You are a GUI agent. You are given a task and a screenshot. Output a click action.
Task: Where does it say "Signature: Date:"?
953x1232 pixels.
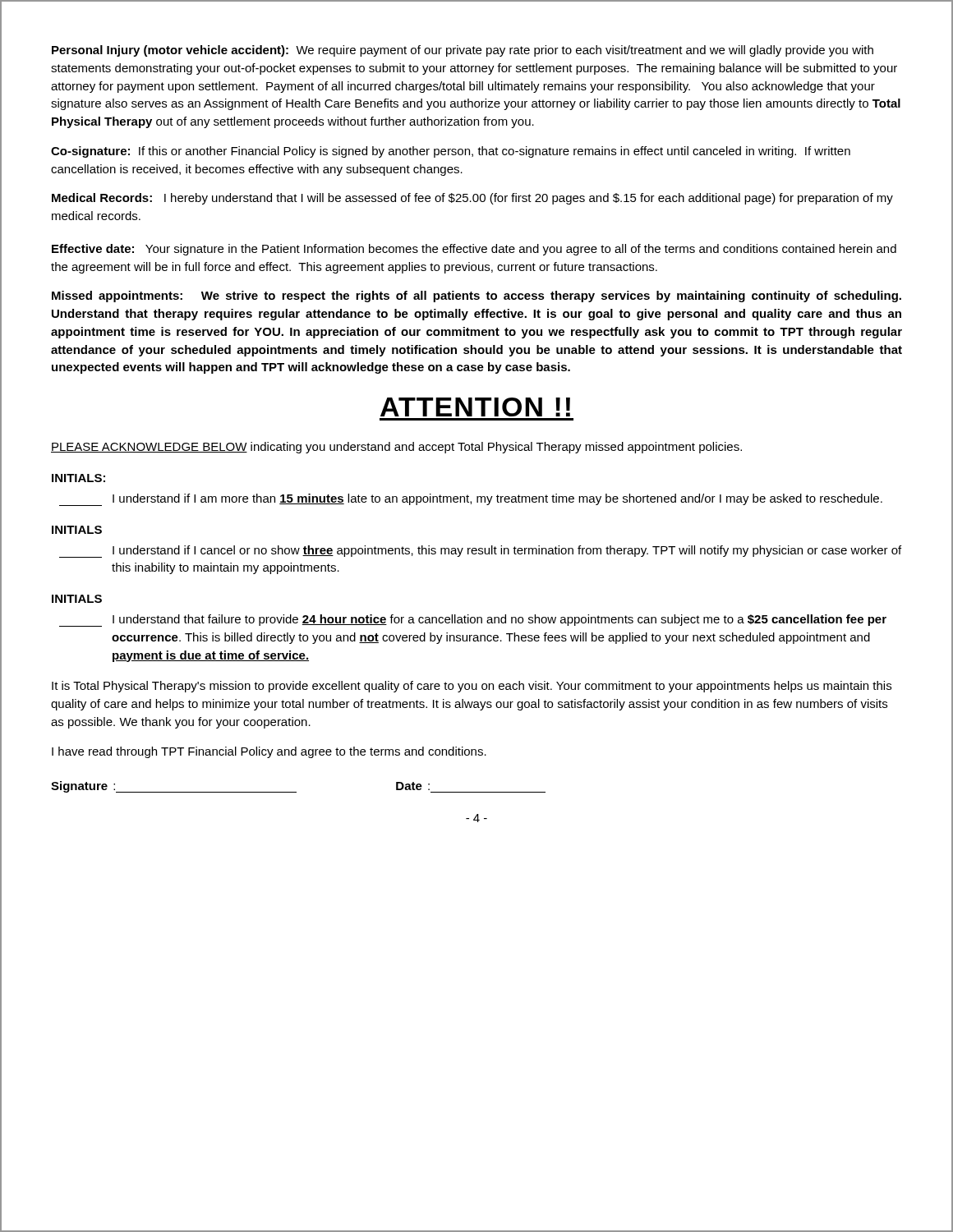click(298, 785)
